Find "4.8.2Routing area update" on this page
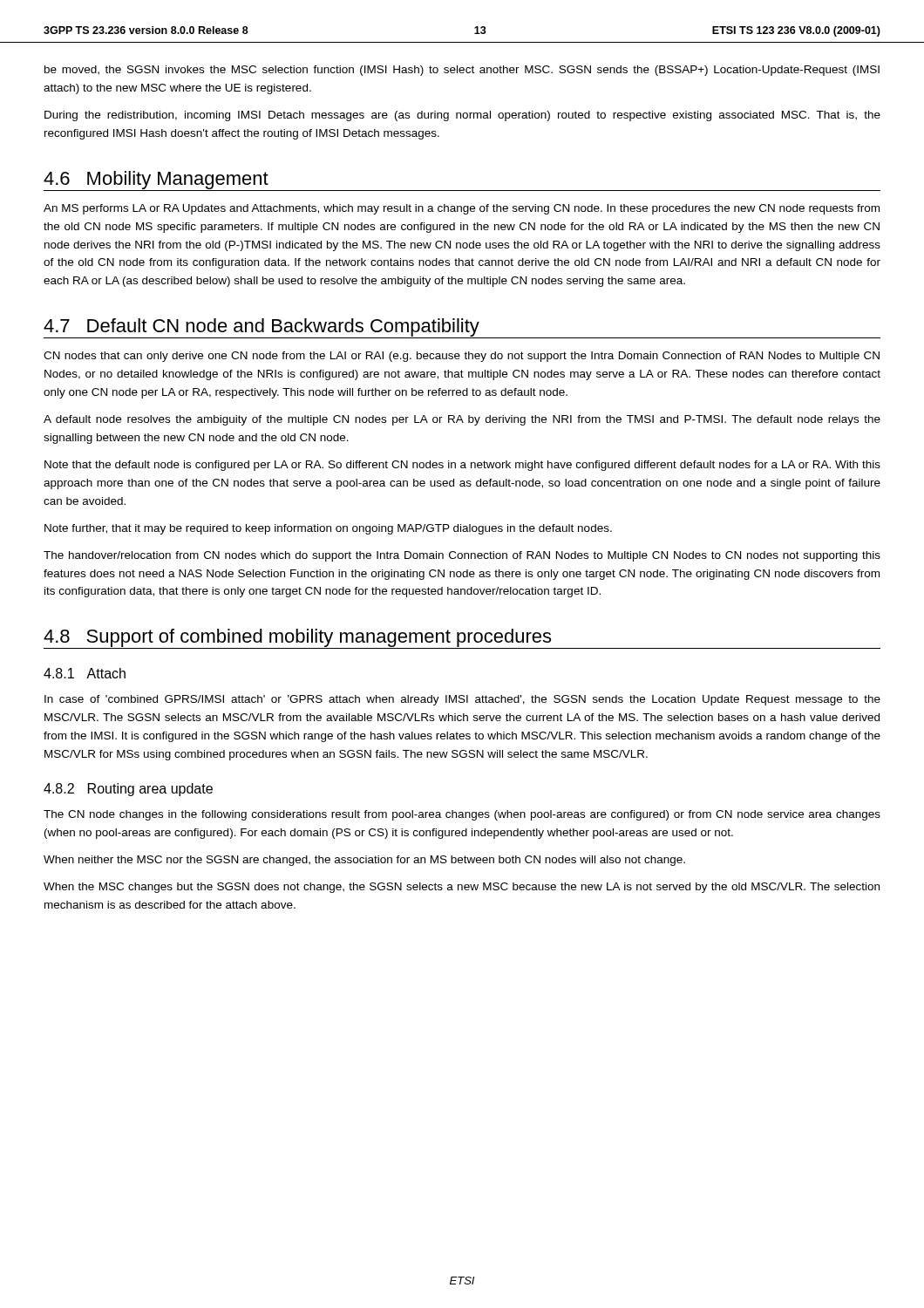 click(128, 789)
